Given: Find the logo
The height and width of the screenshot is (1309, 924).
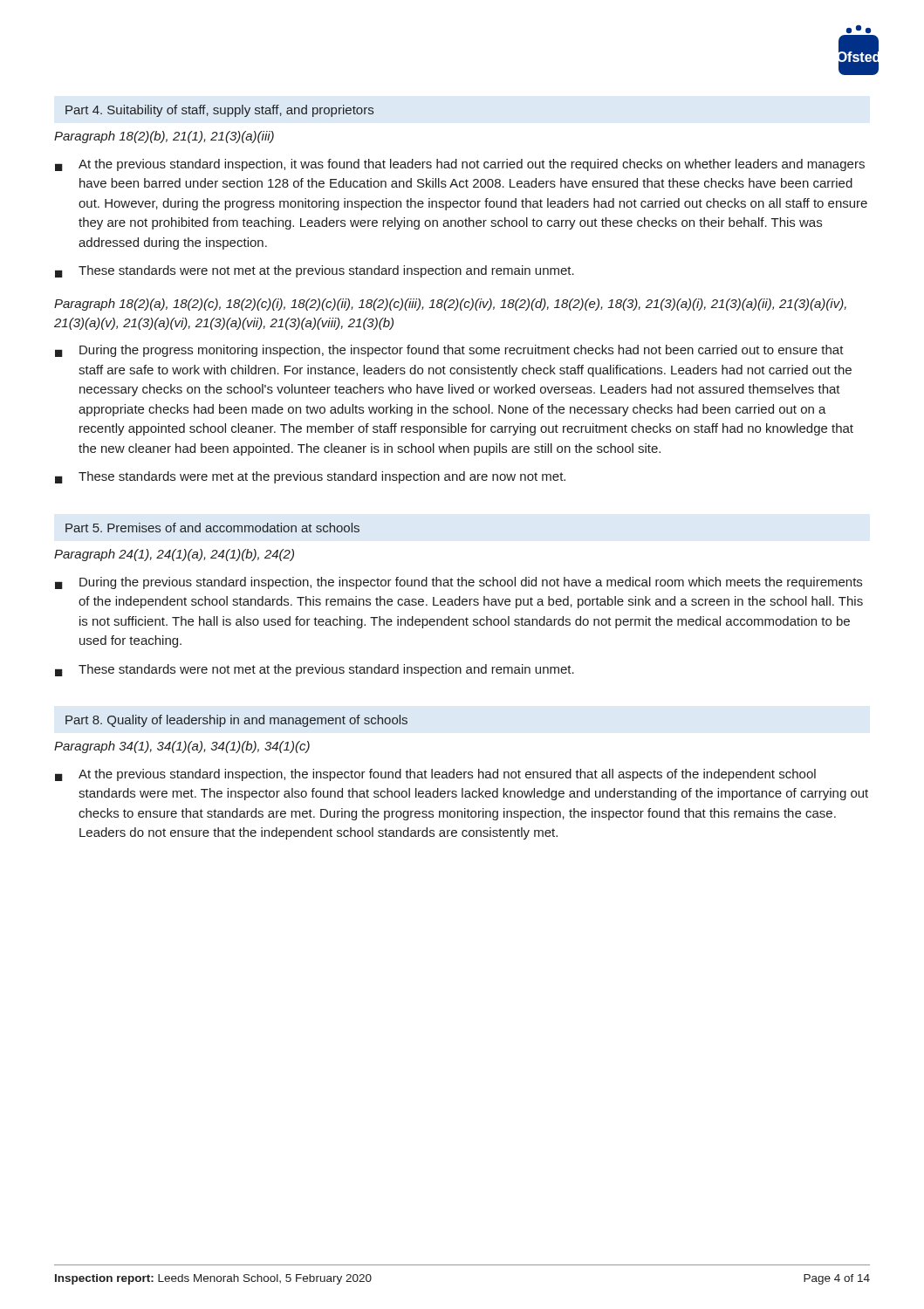Looking at the screenshot, I should point(843,55).
